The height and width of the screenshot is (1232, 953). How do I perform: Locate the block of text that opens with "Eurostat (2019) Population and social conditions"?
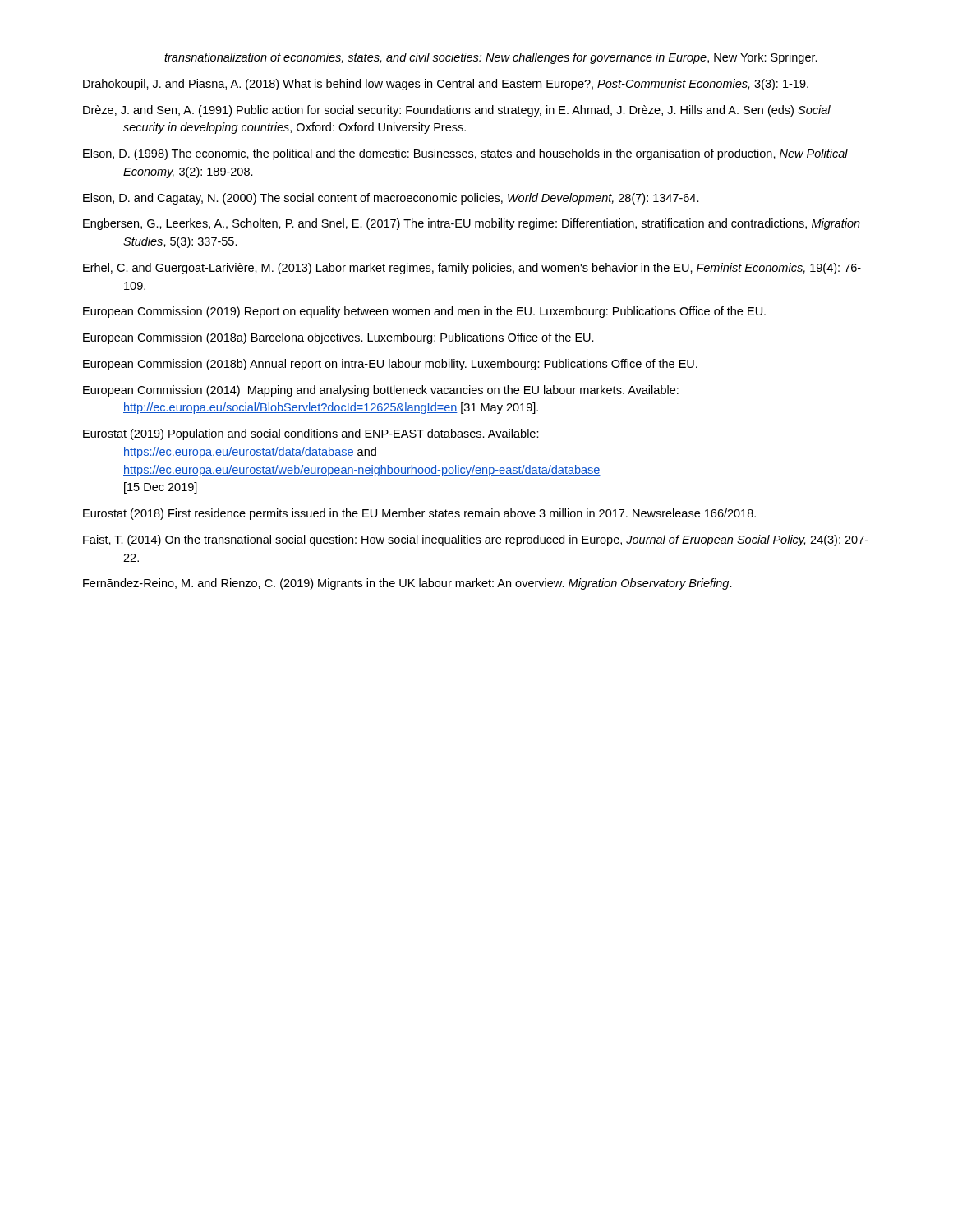pyautogui.click(x=476, y=462)
